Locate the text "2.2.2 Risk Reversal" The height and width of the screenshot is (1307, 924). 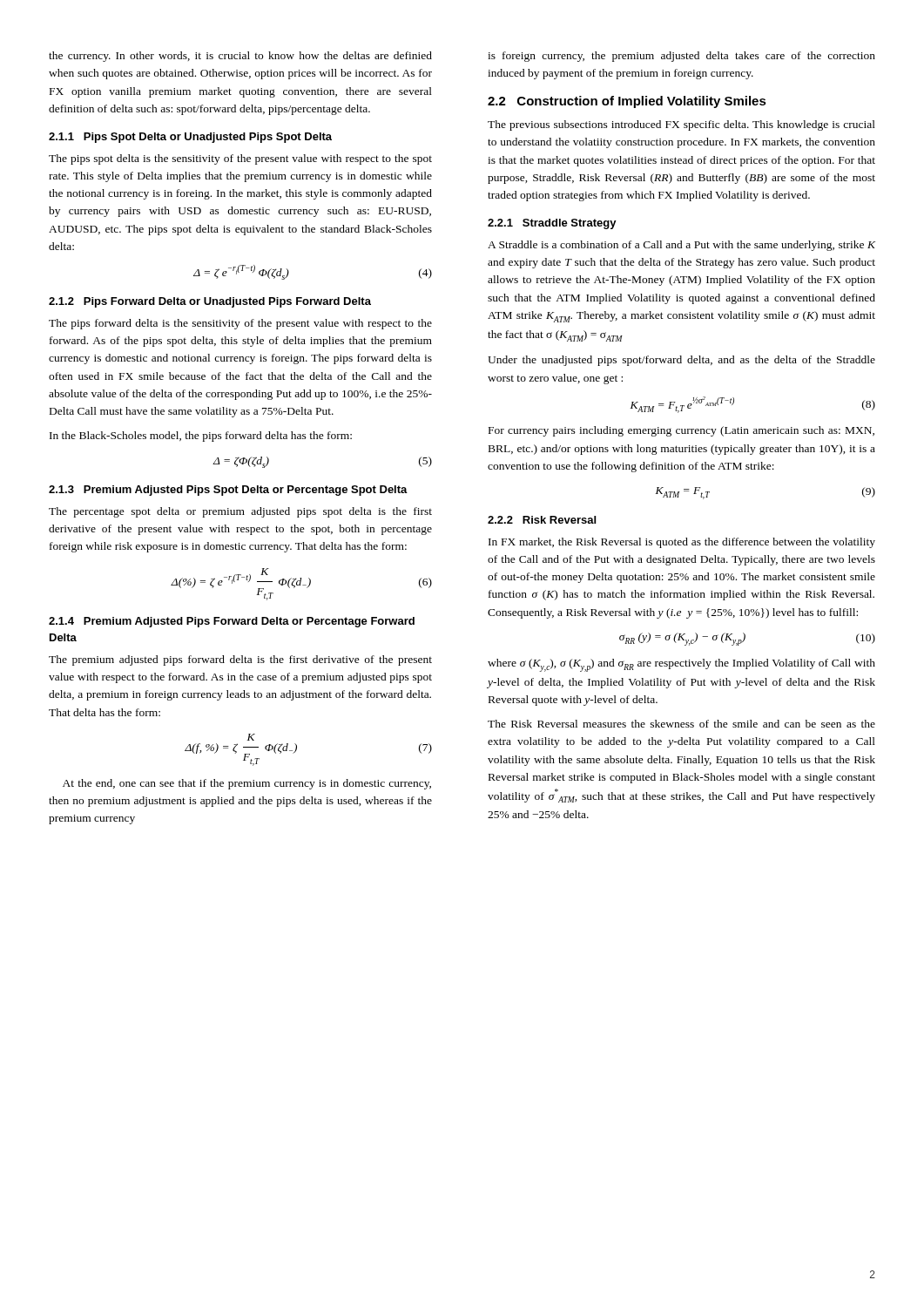coord(542,520)
